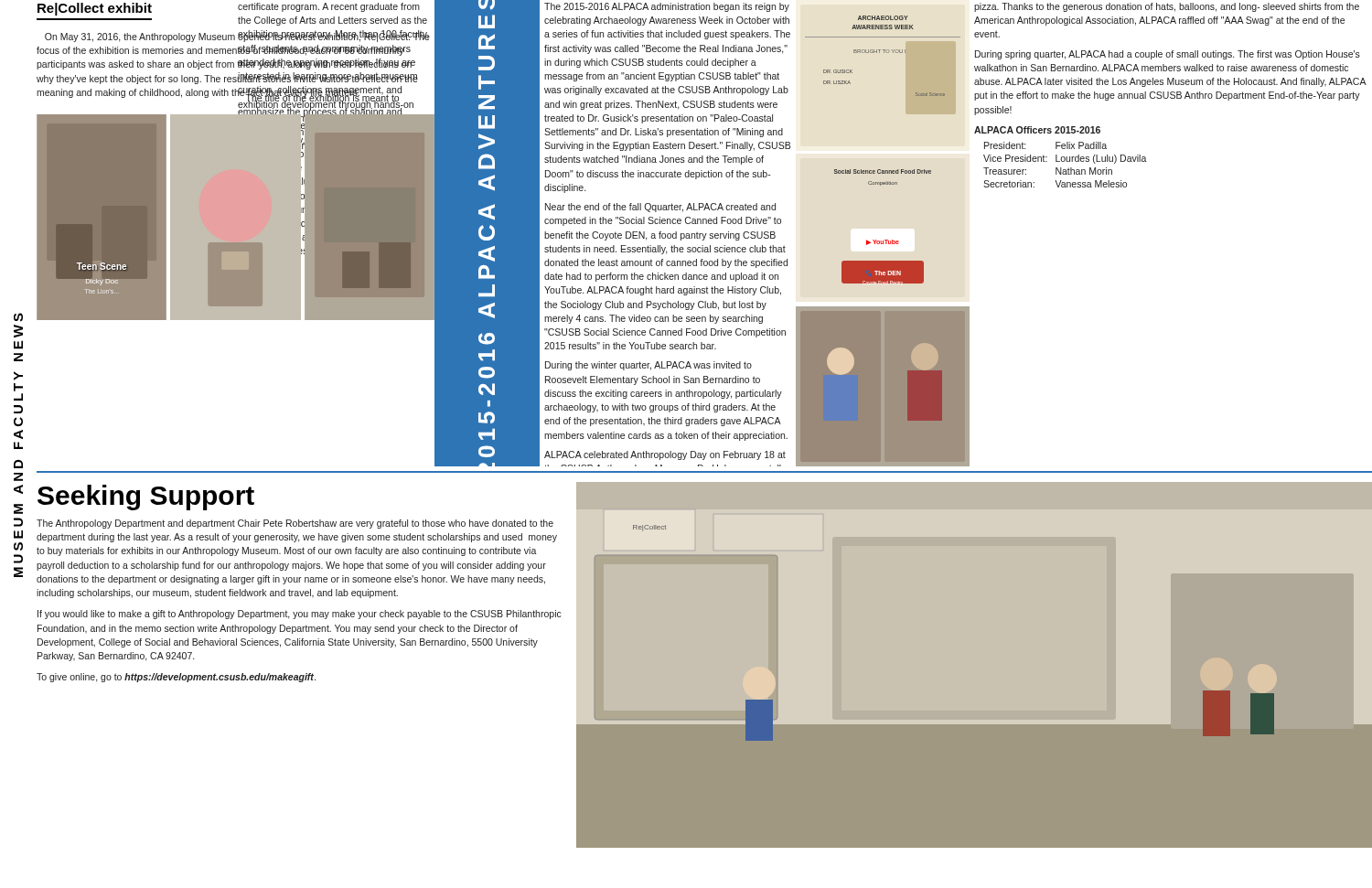
Task: Locate the text block with the text "ALPACA celebrated Anthropology"
Action: (665, 482)
